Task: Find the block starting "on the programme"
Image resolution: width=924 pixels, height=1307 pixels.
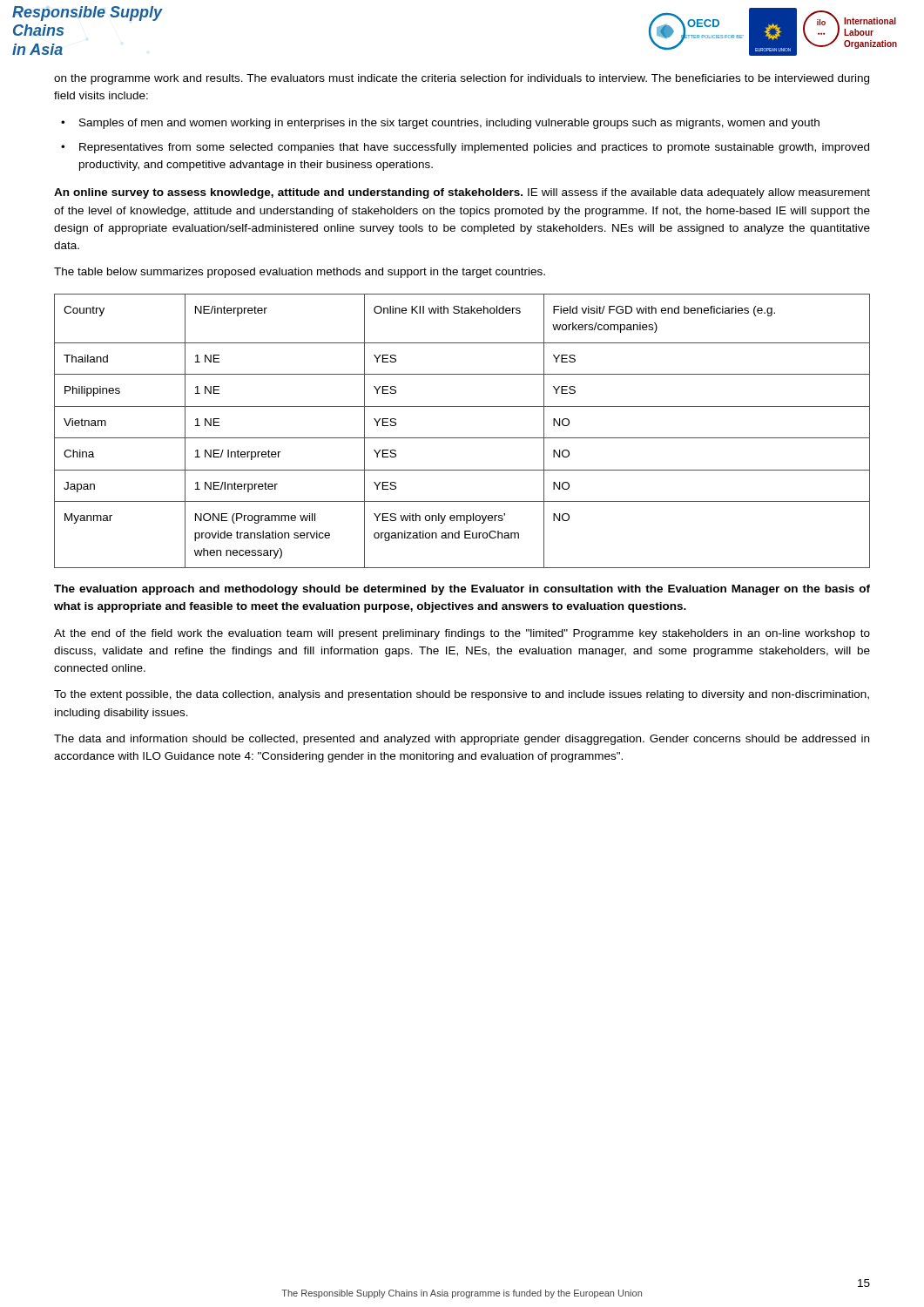Action: click(462, 87)
